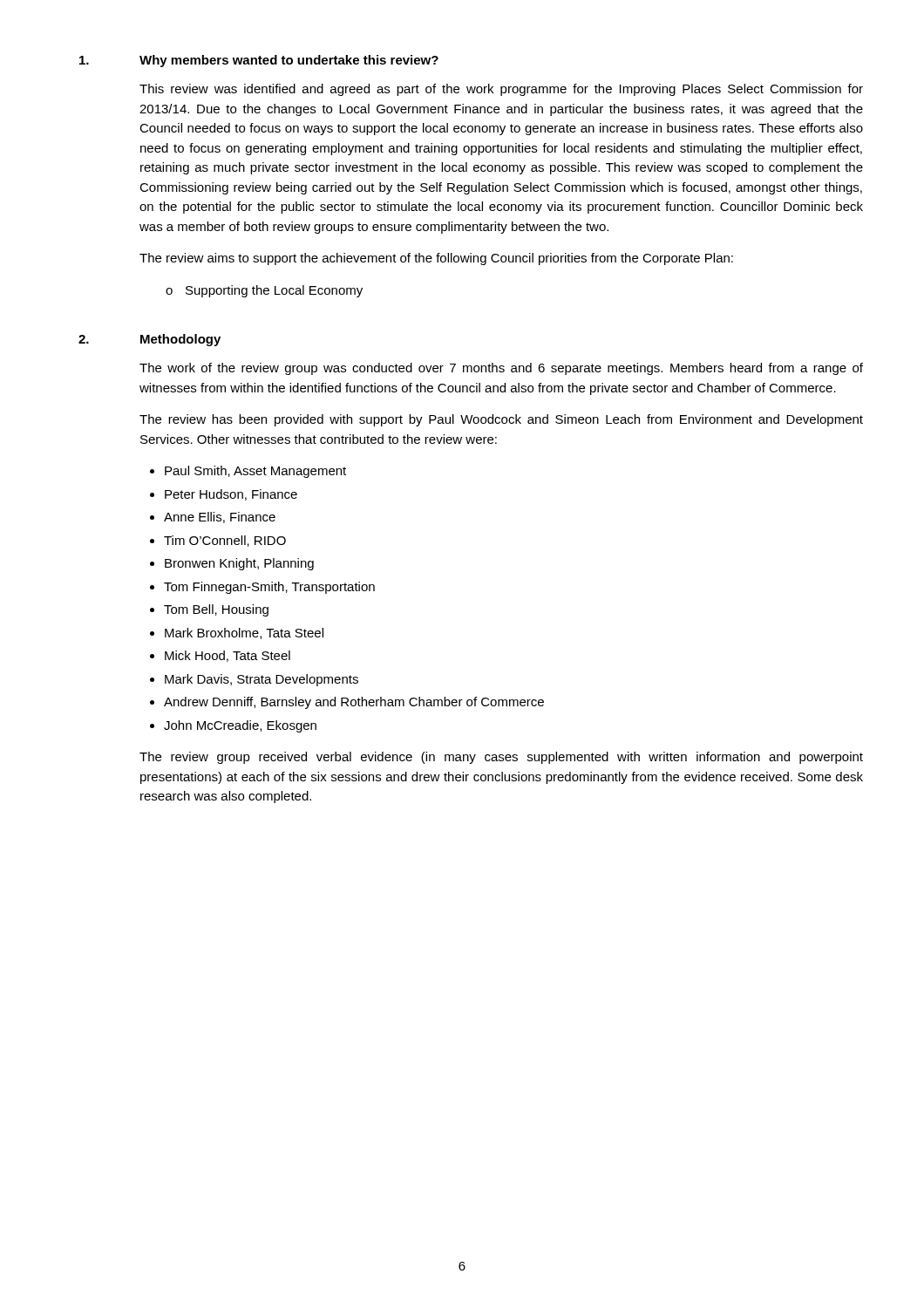Viewport: 924px width, 1308px height.
Task: Point to the block beginning "The review has been provided"
Action: point(501,429)
